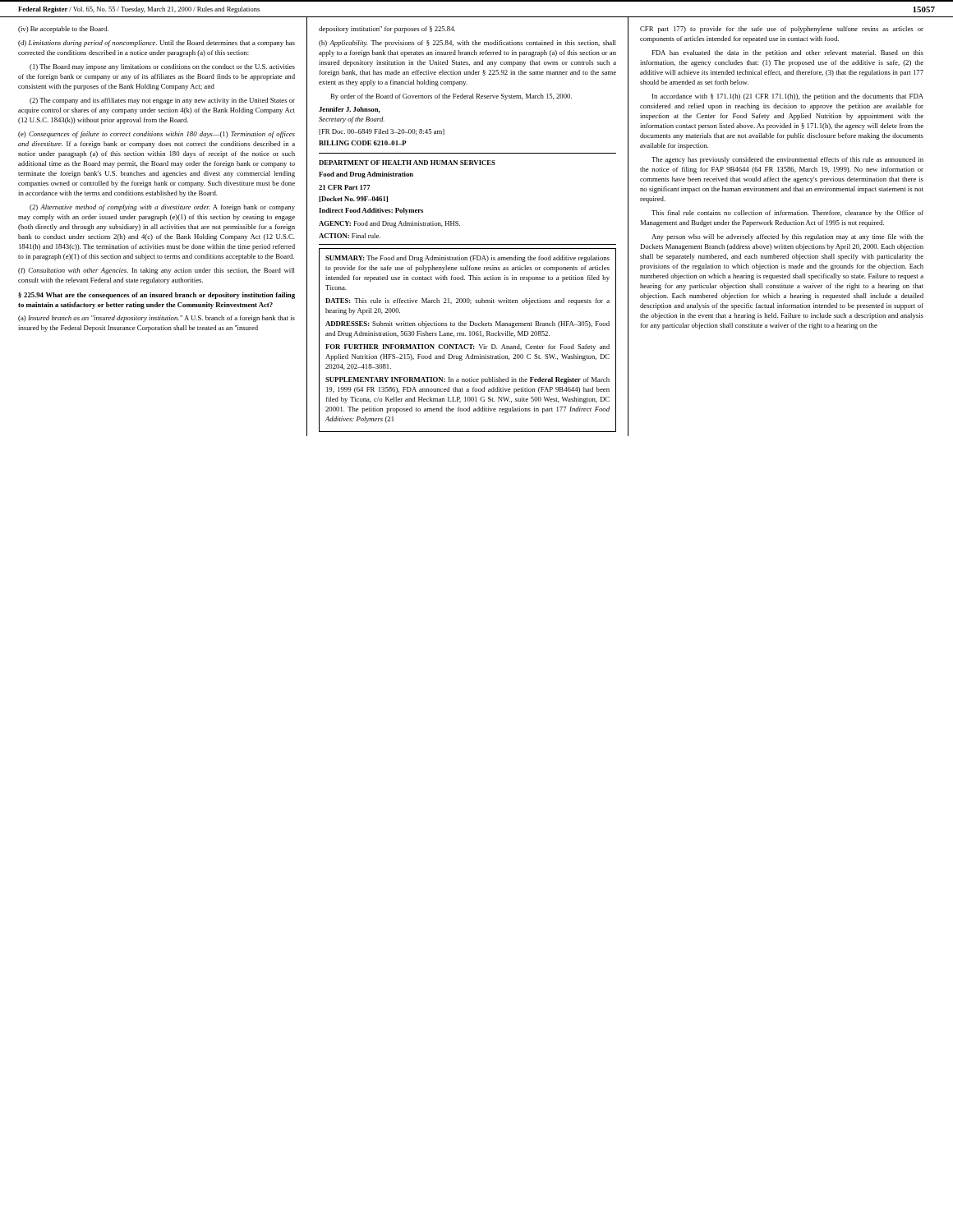Viewport: 953px width, 1232px height.
Task: Navigate to the block starting "Food and Drug"
Action: 366,174
